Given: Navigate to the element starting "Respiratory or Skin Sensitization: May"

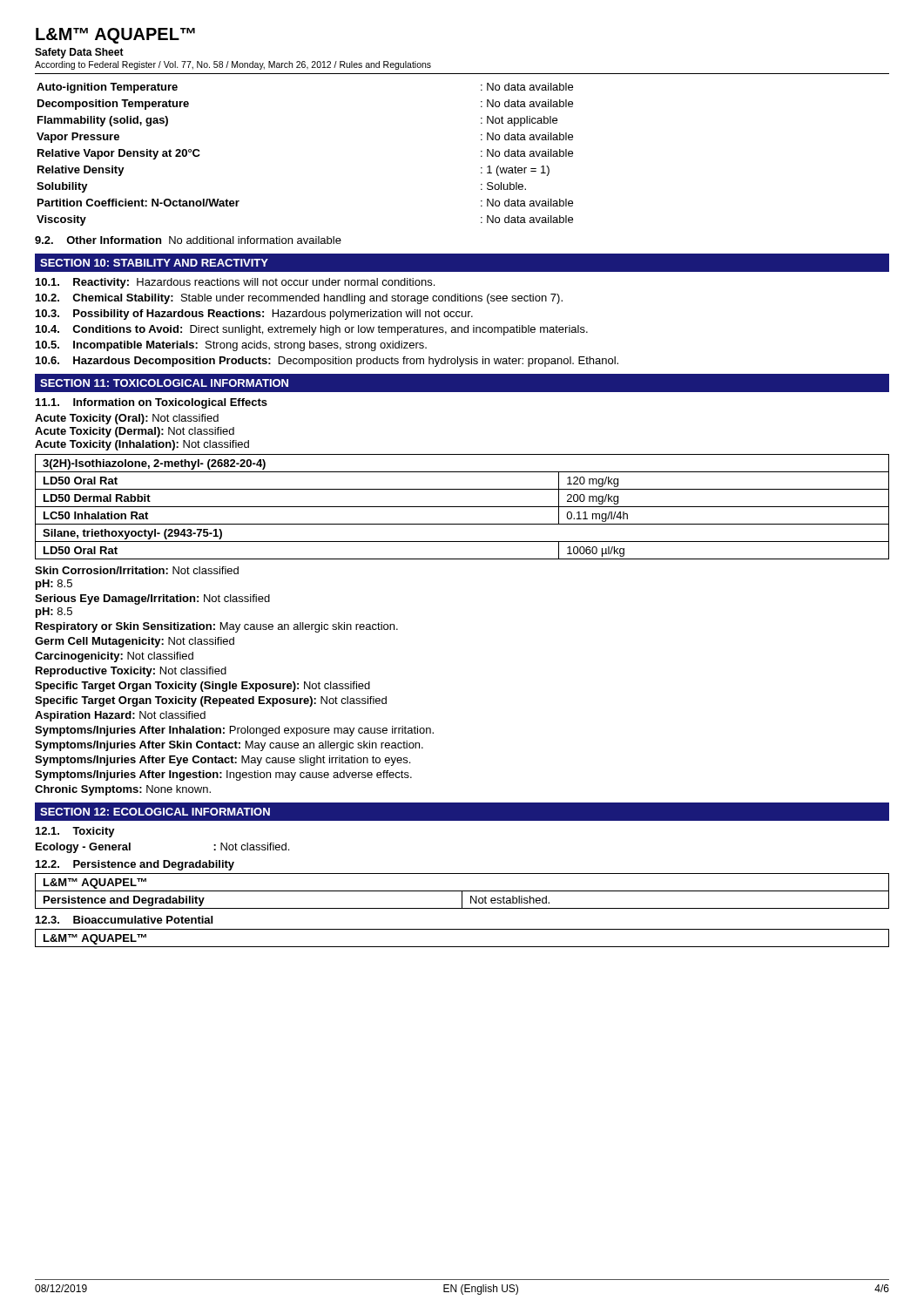Looking at the screenshot, I should (217, 626).
